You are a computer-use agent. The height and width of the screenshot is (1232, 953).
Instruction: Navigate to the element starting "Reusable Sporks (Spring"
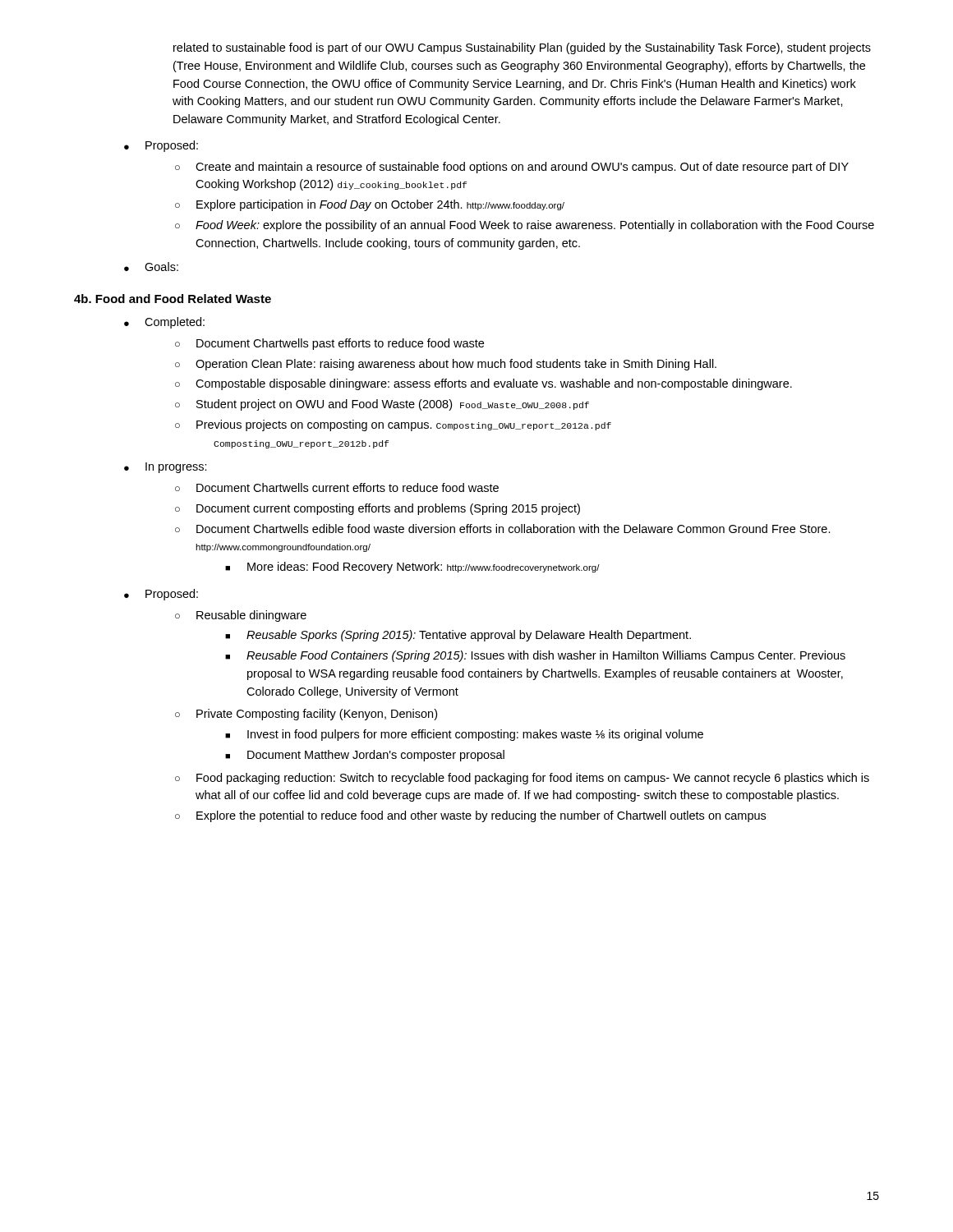[563, 636]
